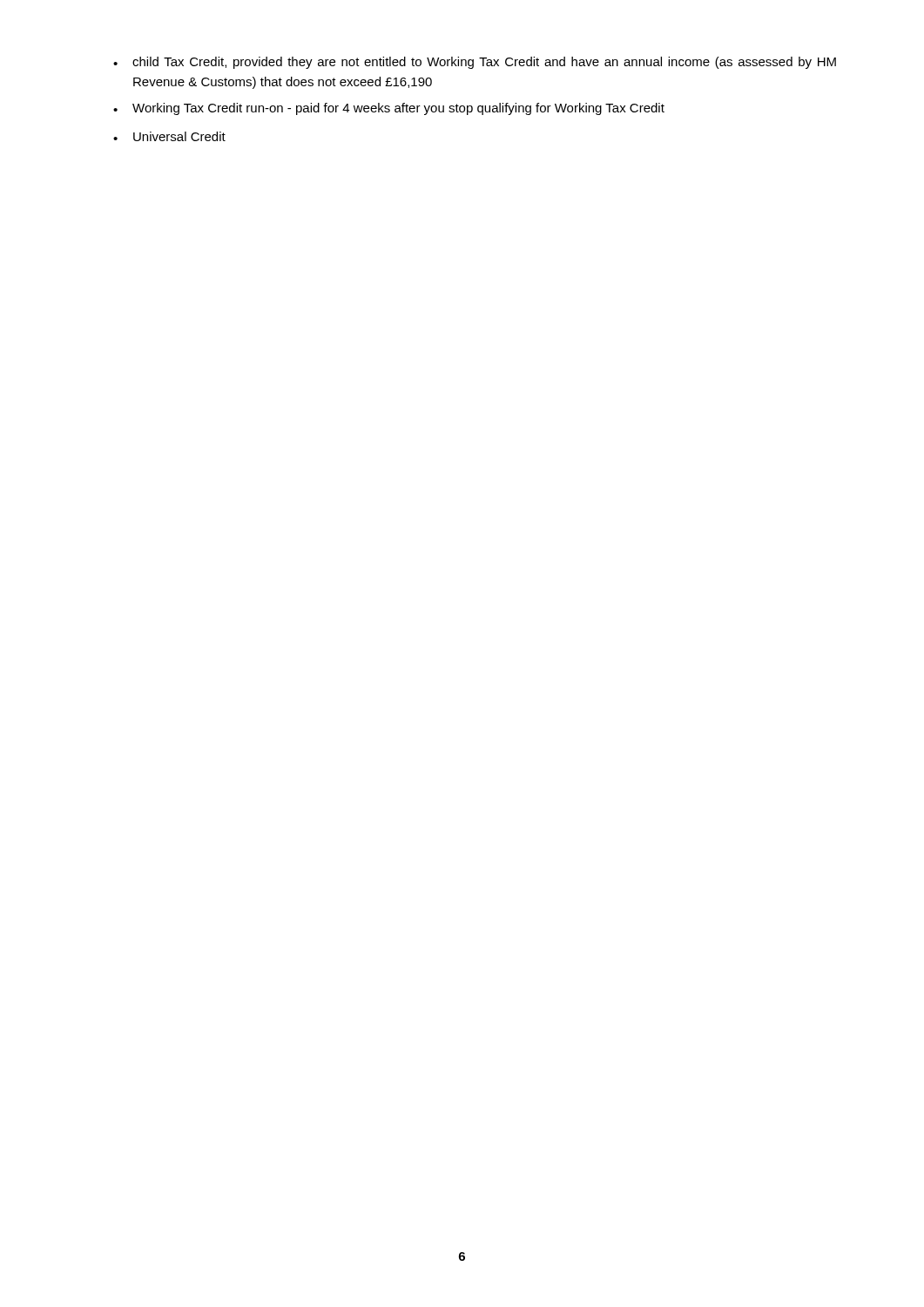Screen dimensions: 1307x924
Task: Find the list item with the text "• Universal Credit"
Action: (x=169, y=136)
